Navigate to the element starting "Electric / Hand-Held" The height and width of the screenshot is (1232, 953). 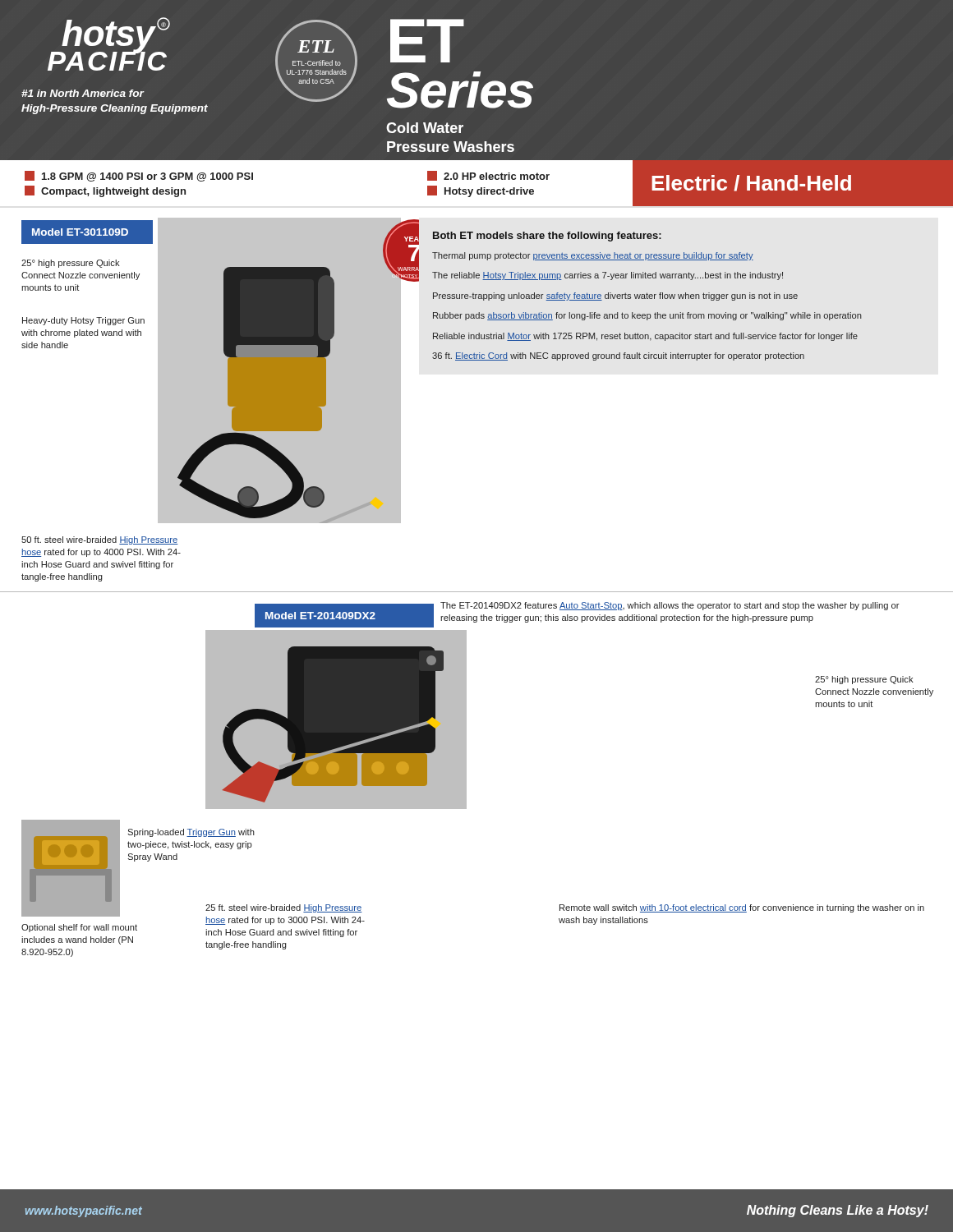(752, 183)
